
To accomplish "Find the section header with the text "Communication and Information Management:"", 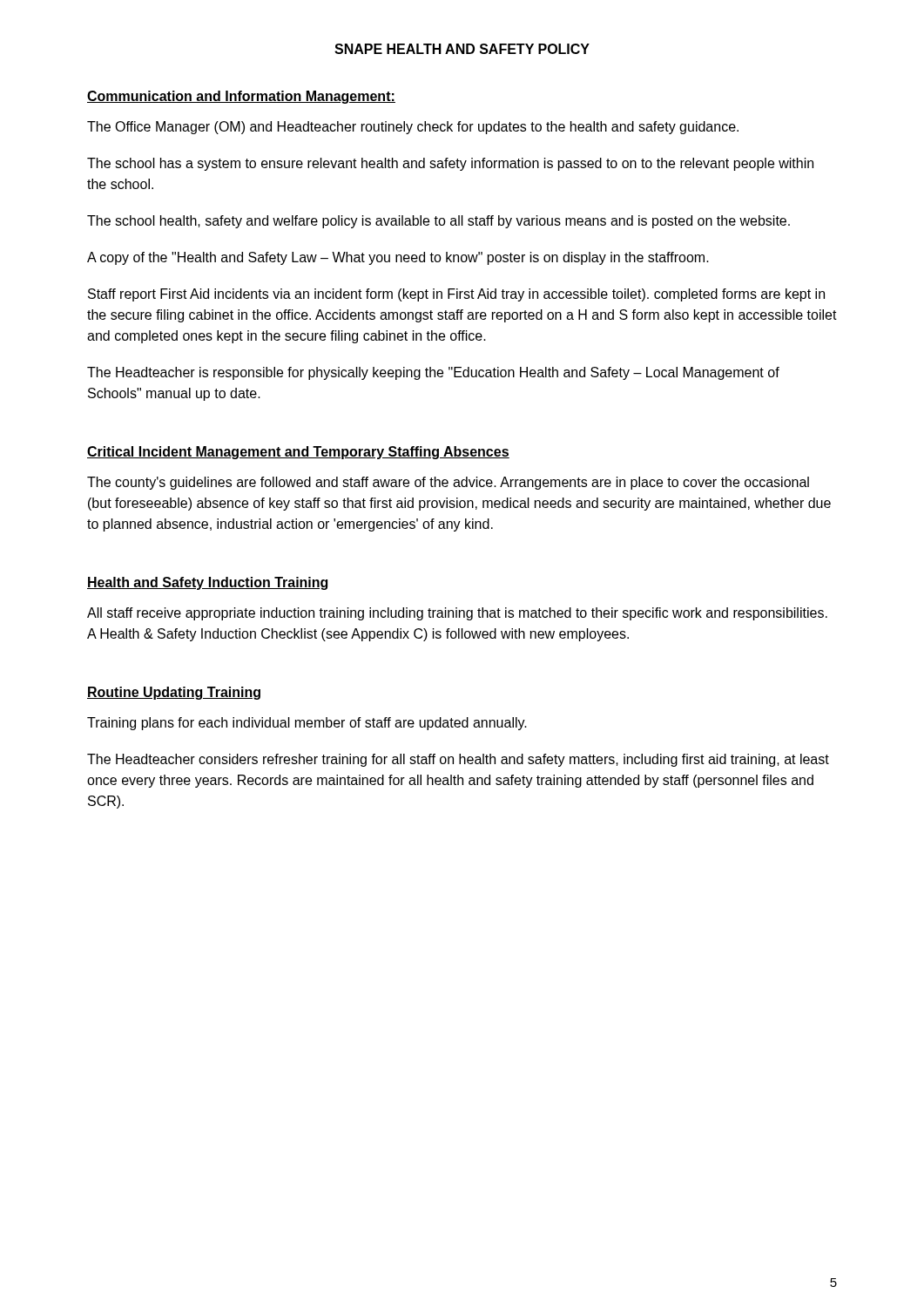I will tap(241, 96).
